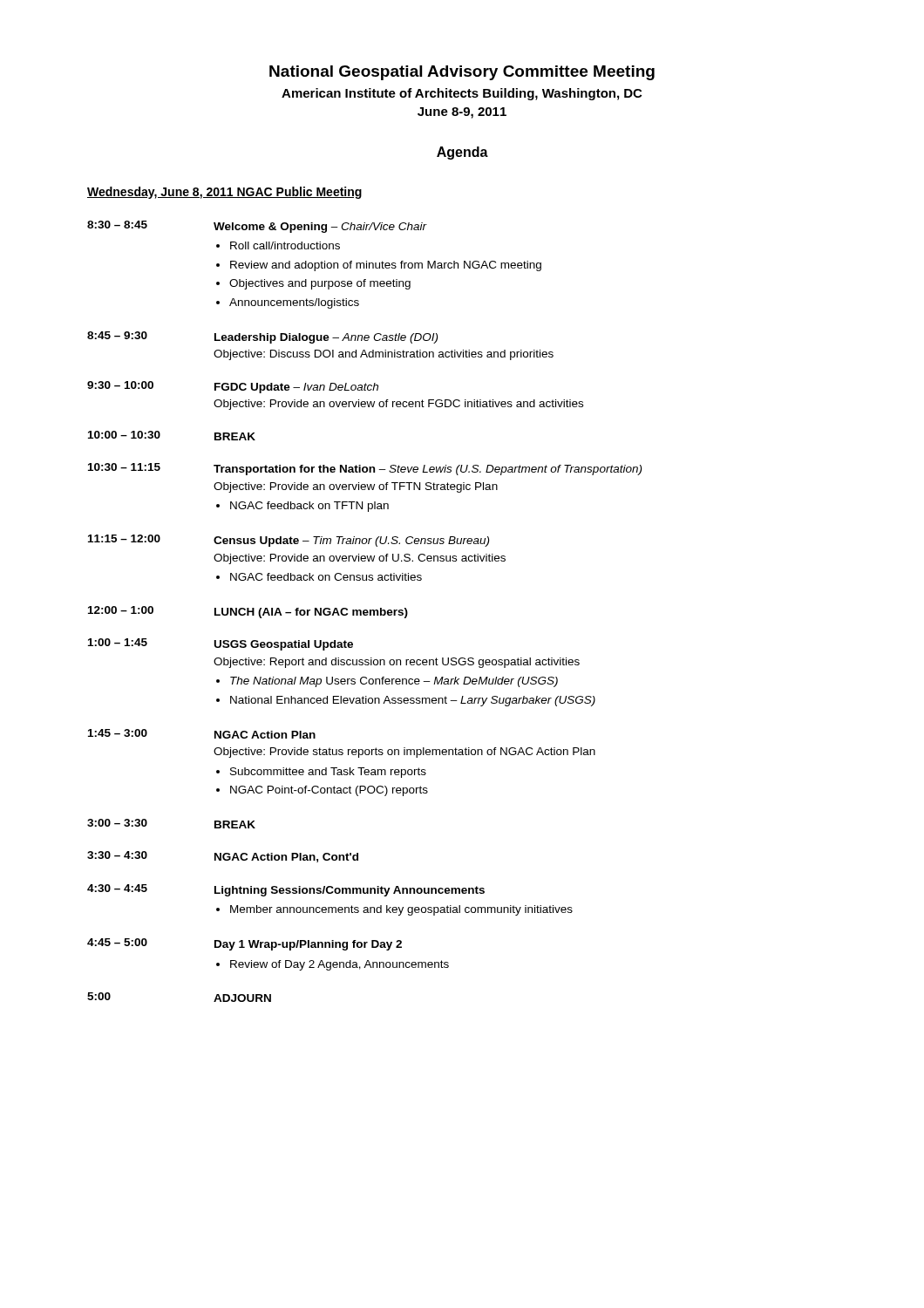Select the list item with the text "11:15 – 12:00 Census Update – Tim"
924x1308 pixels.
[462, 560]
